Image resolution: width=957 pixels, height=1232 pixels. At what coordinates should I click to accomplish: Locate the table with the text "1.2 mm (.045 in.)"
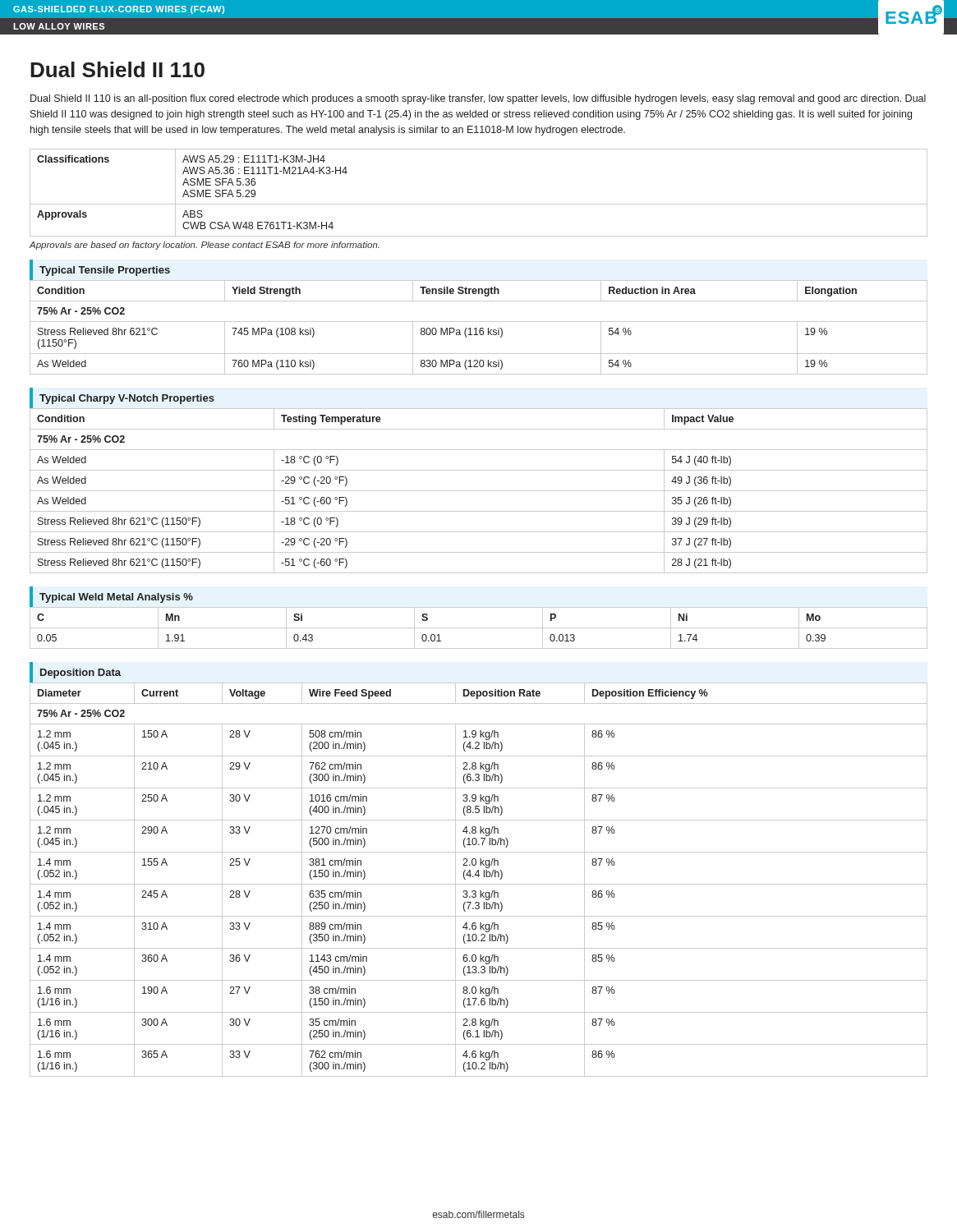click(478, 880)
